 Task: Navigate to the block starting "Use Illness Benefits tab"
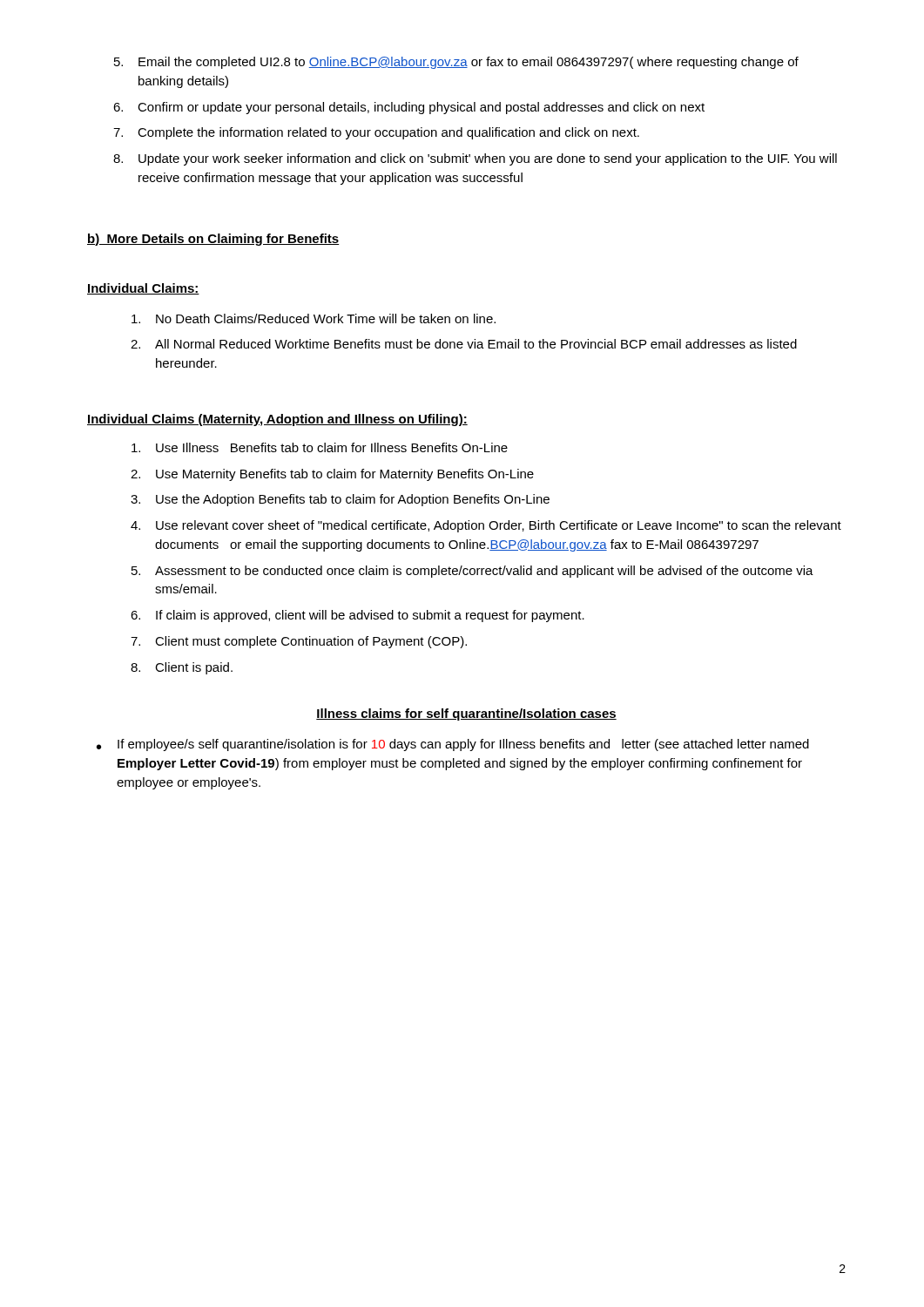click(488, 448)
